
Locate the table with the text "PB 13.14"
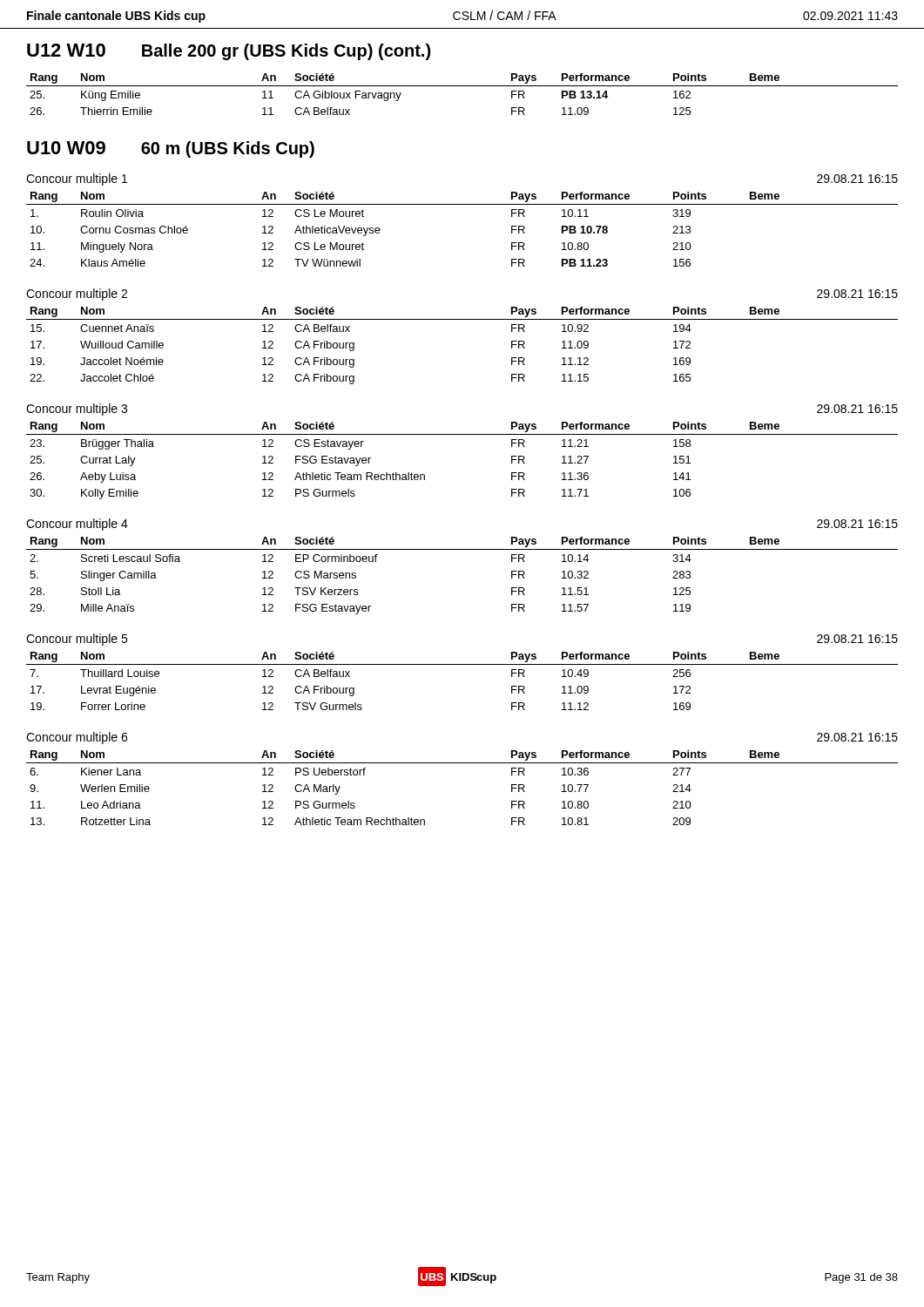point(462,94)
